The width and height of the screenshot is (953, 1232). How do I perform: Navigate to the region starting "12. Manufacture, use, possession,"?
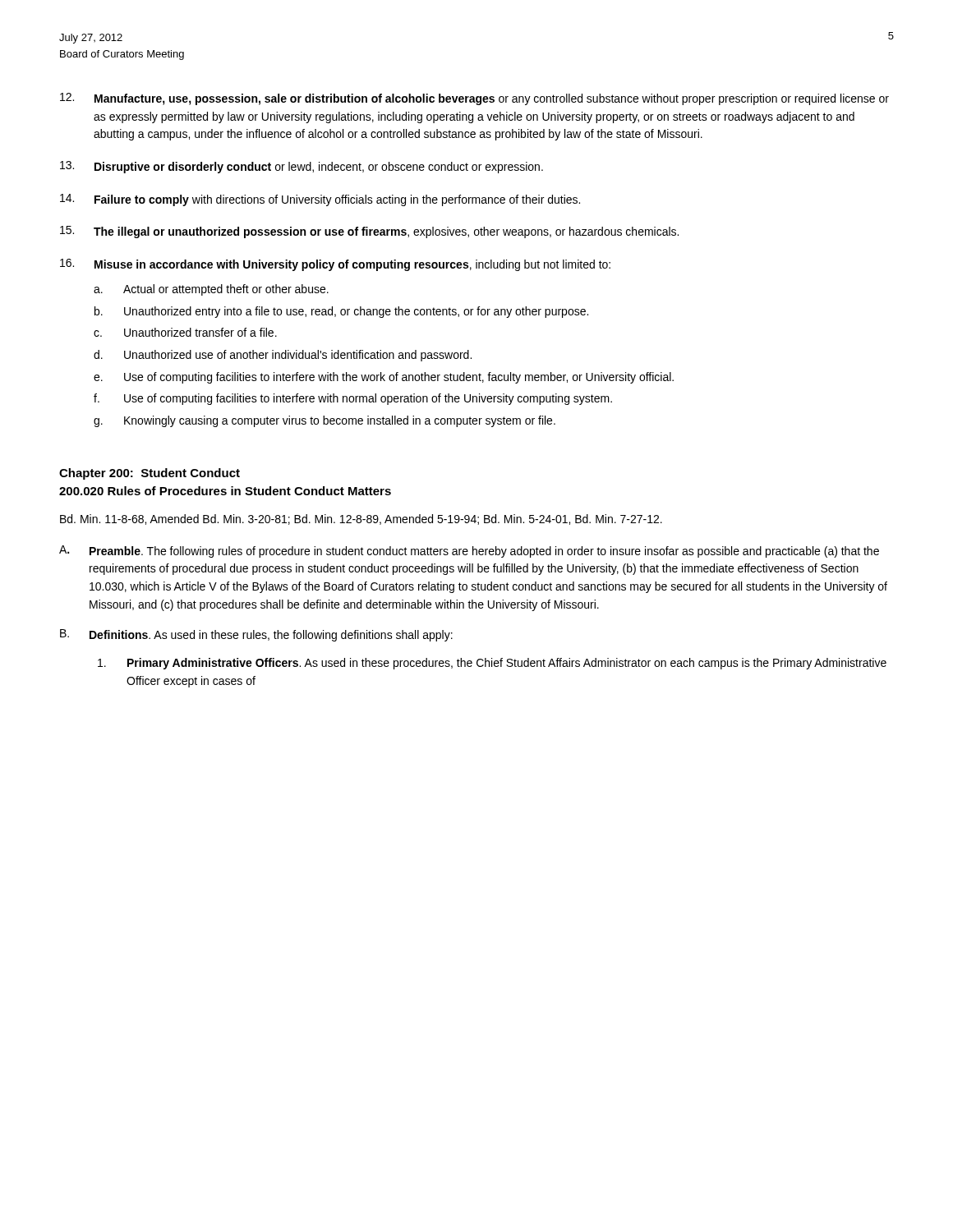click(476, 117)
